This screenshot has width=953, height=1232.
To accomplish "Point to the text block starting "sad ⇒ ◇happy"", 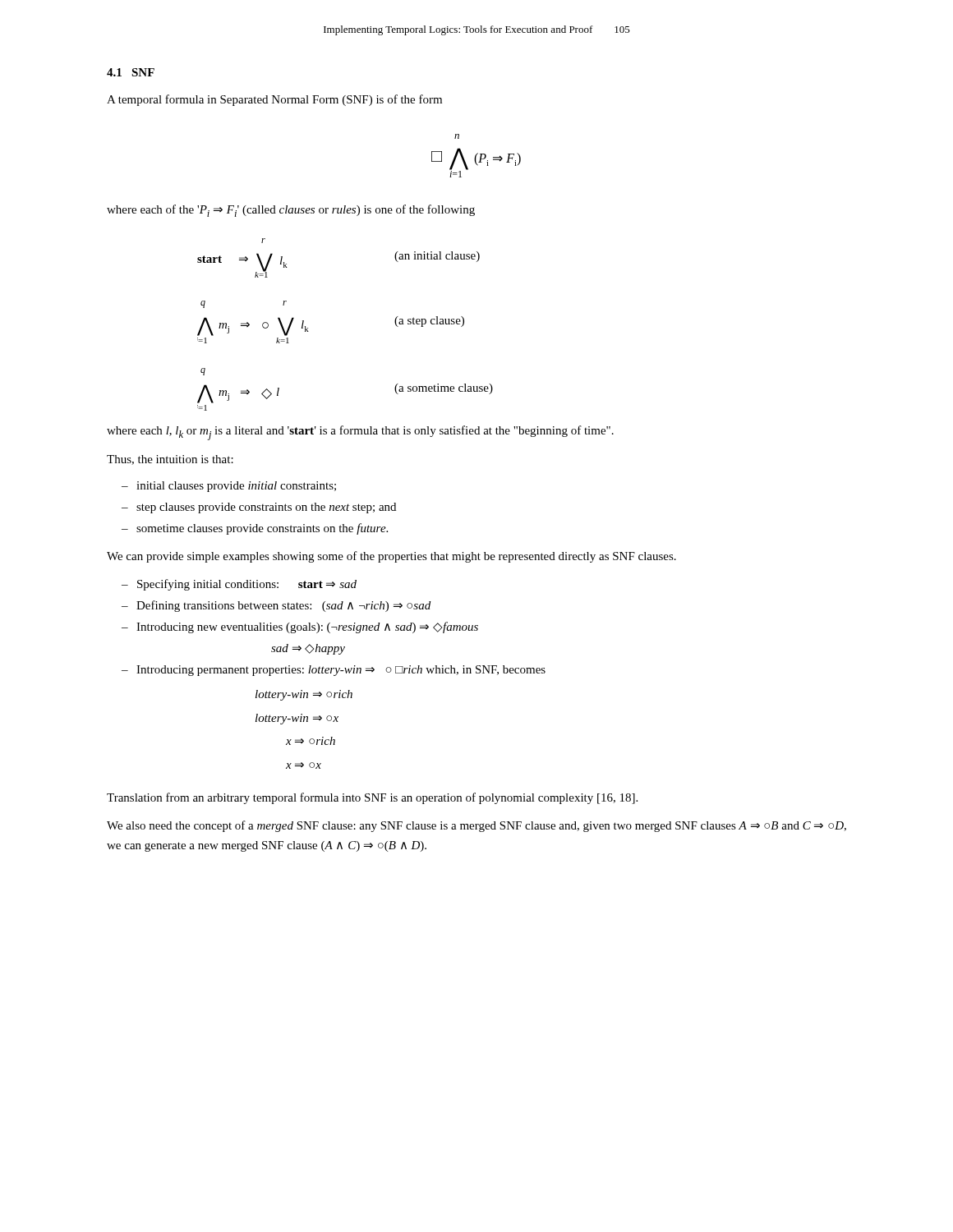I will click(308, 648).
